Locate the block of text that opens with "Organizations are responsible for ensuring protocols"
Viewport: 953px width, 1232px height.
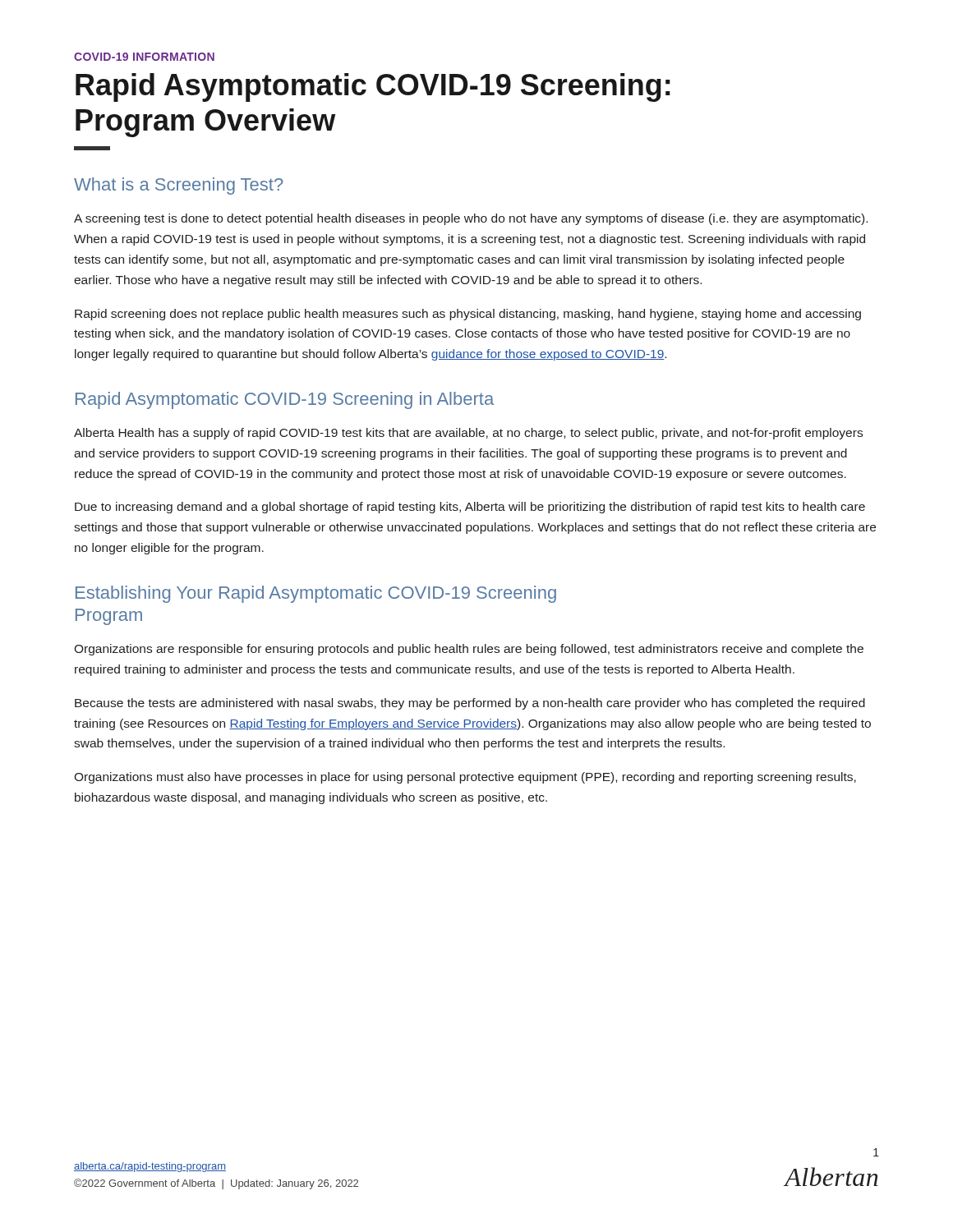pos(476,660)
